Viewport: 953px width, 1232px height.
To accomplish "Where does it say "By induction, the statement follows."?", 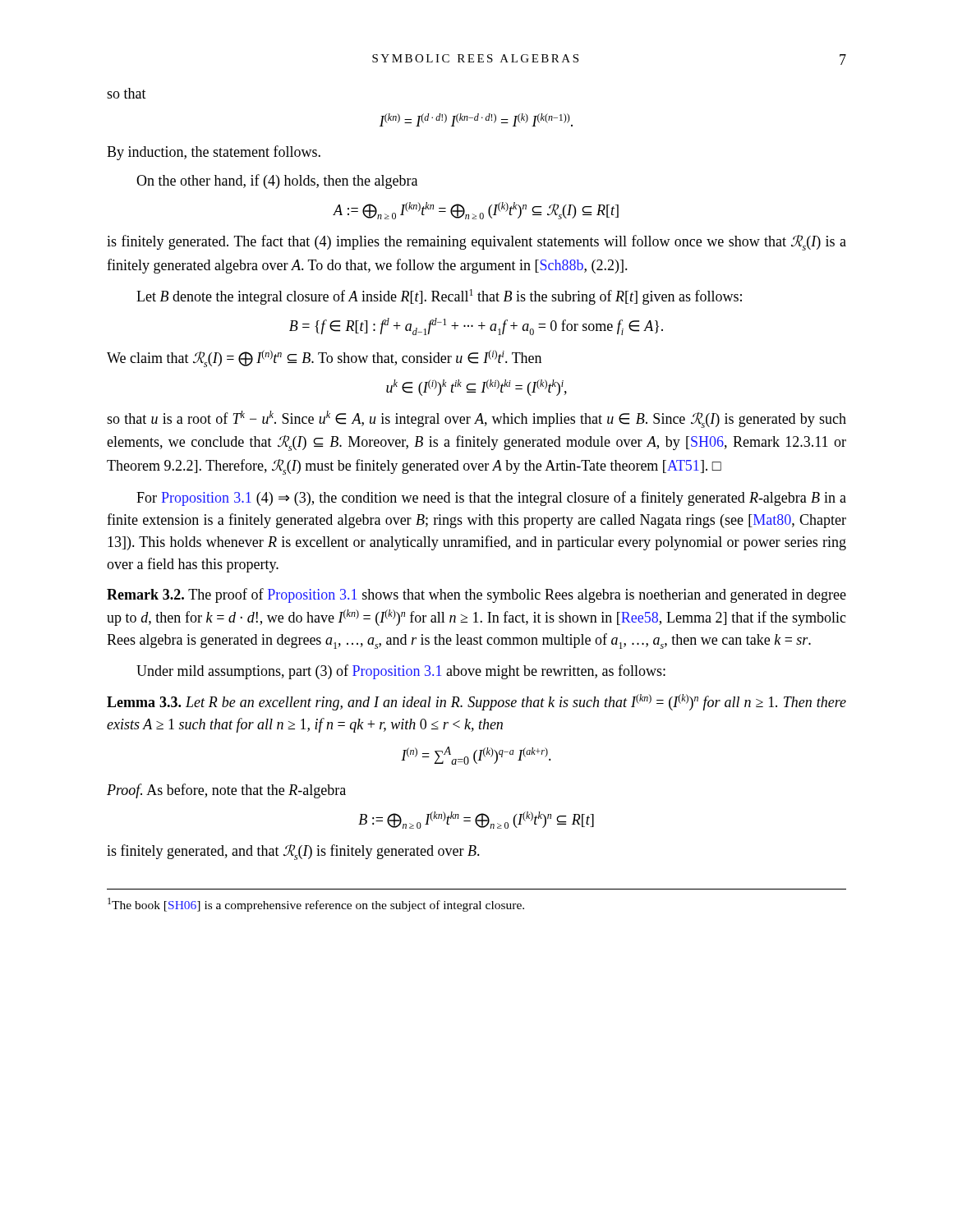I will pos(214,152).
